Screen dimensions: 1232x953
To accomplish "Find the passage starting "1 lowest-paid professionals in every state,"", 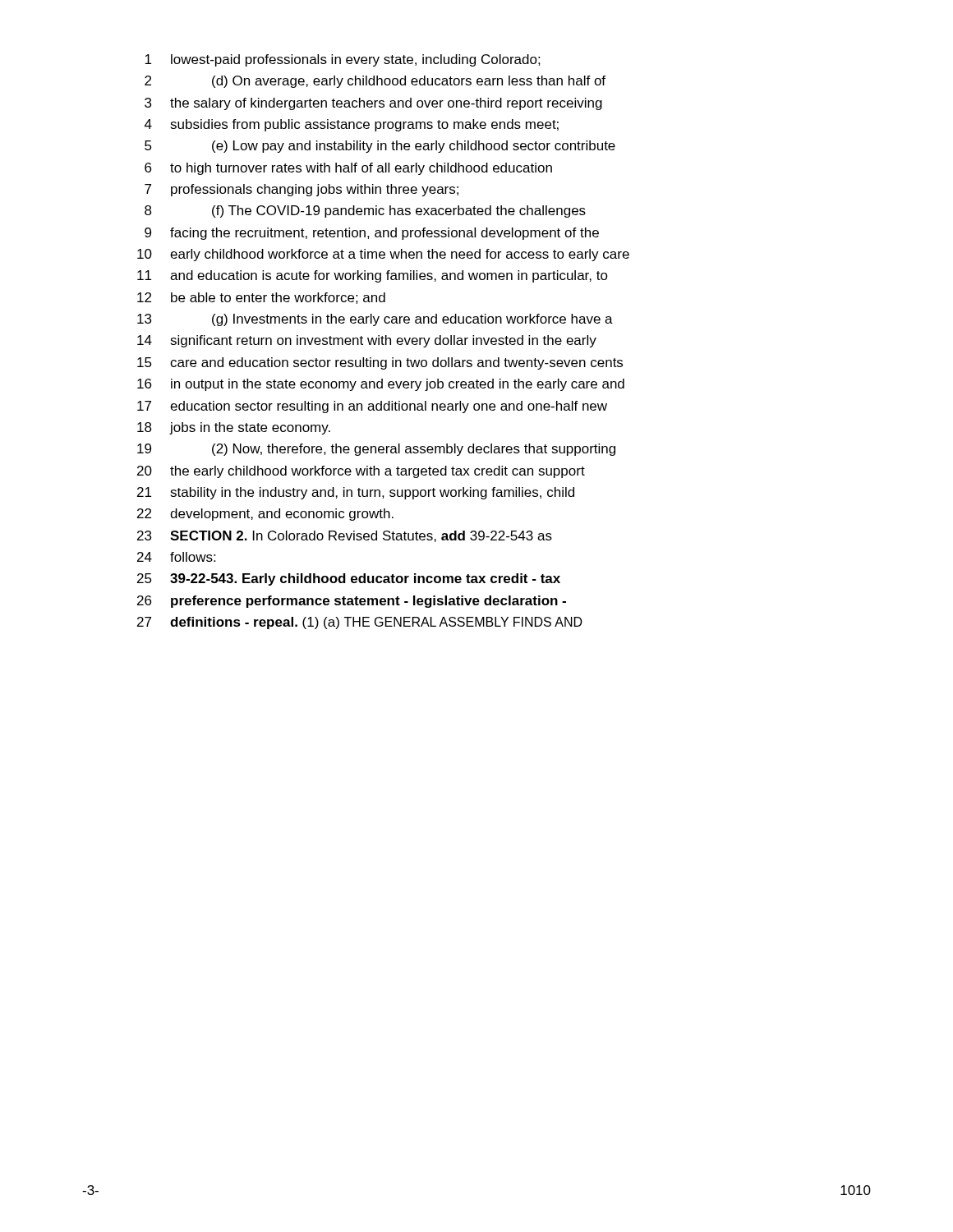I will [x=489, y=60].
